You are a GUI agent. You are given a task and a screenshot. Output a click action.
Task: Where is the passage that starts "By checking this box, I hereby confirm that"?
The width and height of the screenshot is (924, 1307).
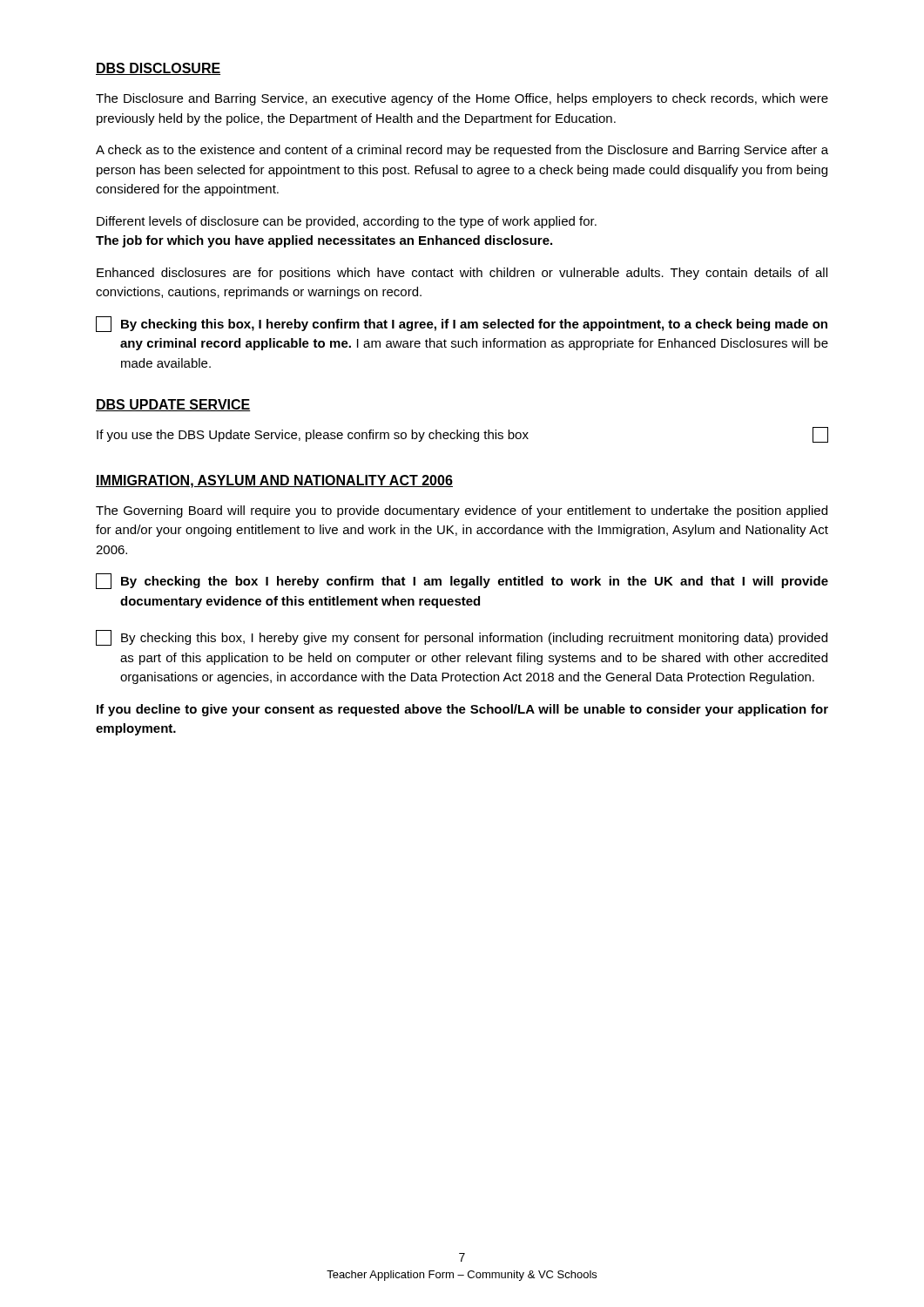462,343
